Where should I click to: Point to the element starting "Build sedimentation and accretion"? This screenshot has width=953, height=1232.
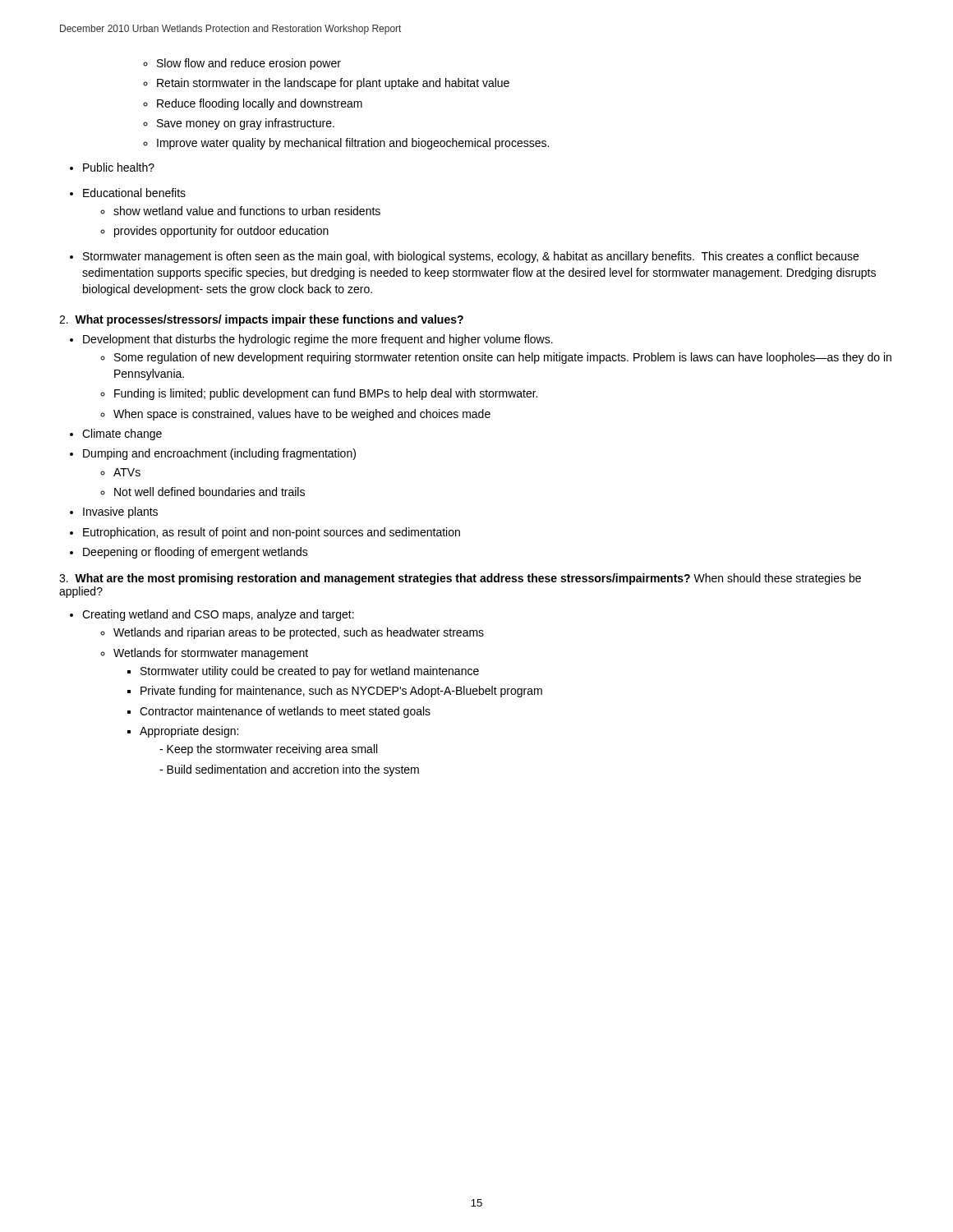(293, 769)
